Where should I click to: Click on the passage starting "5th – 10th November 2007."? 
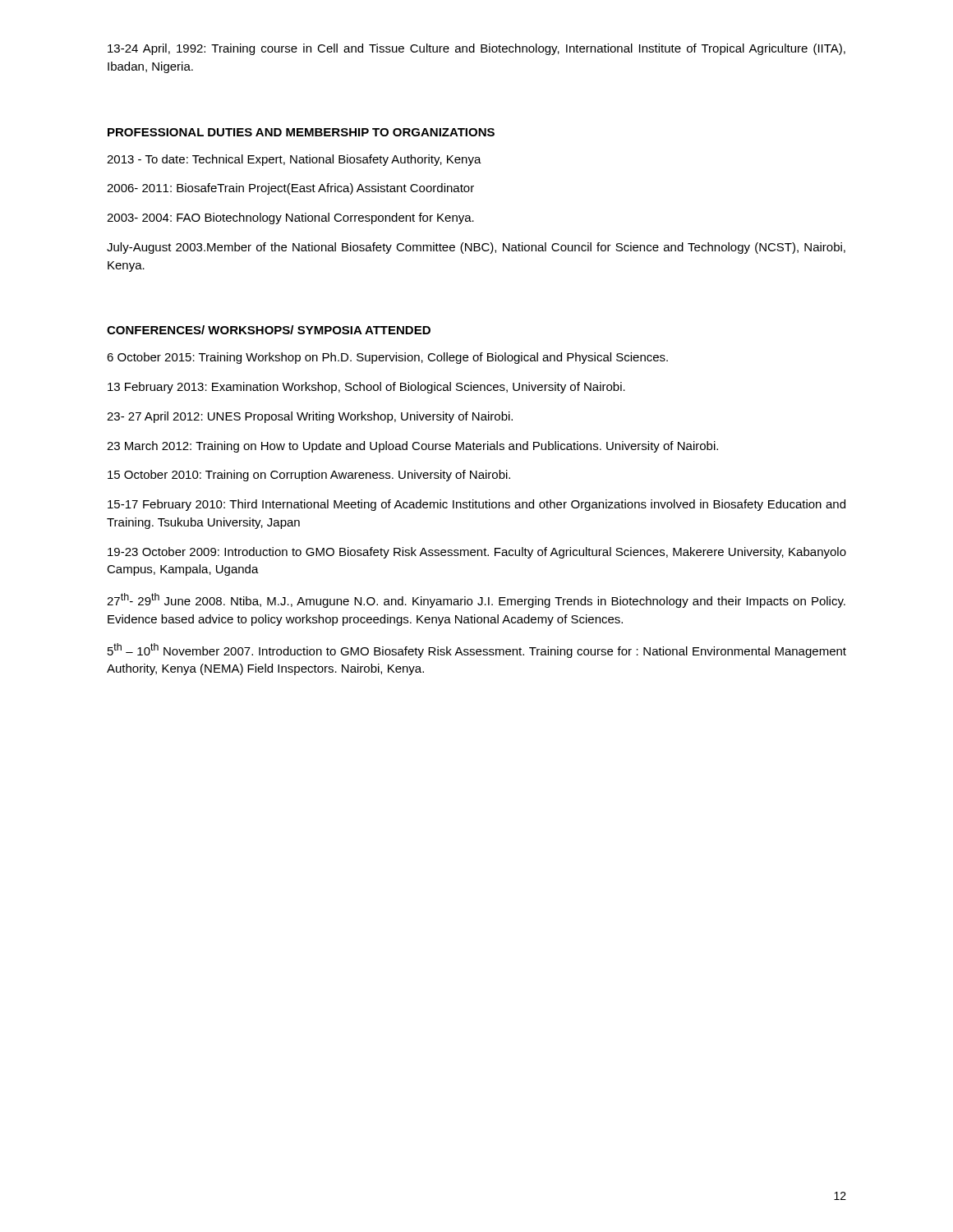click(x=476, y=658)
